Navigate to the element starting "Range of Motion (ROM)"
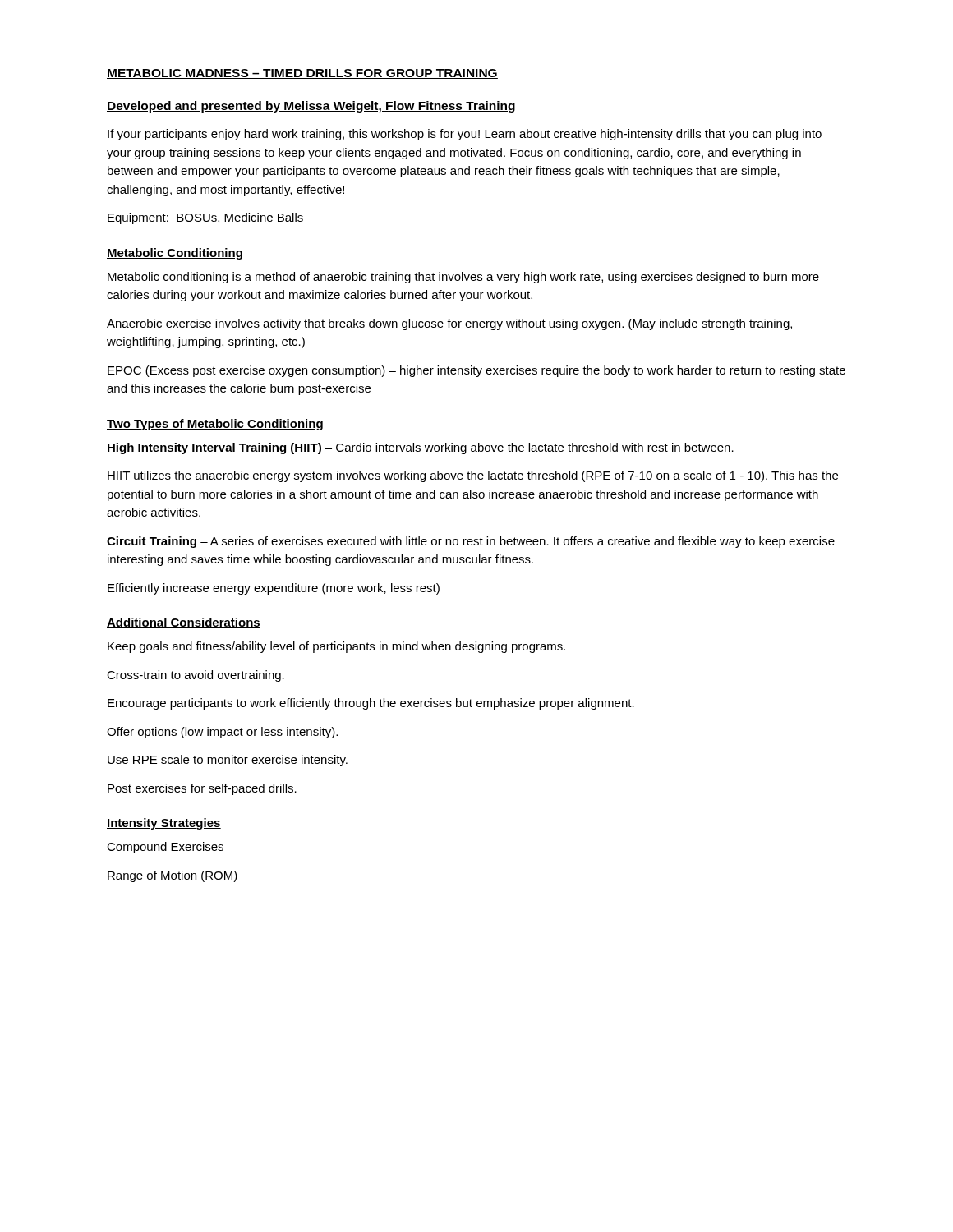Image resolution: width=953 pixels, height=1232 pixels. pos(172,875)
